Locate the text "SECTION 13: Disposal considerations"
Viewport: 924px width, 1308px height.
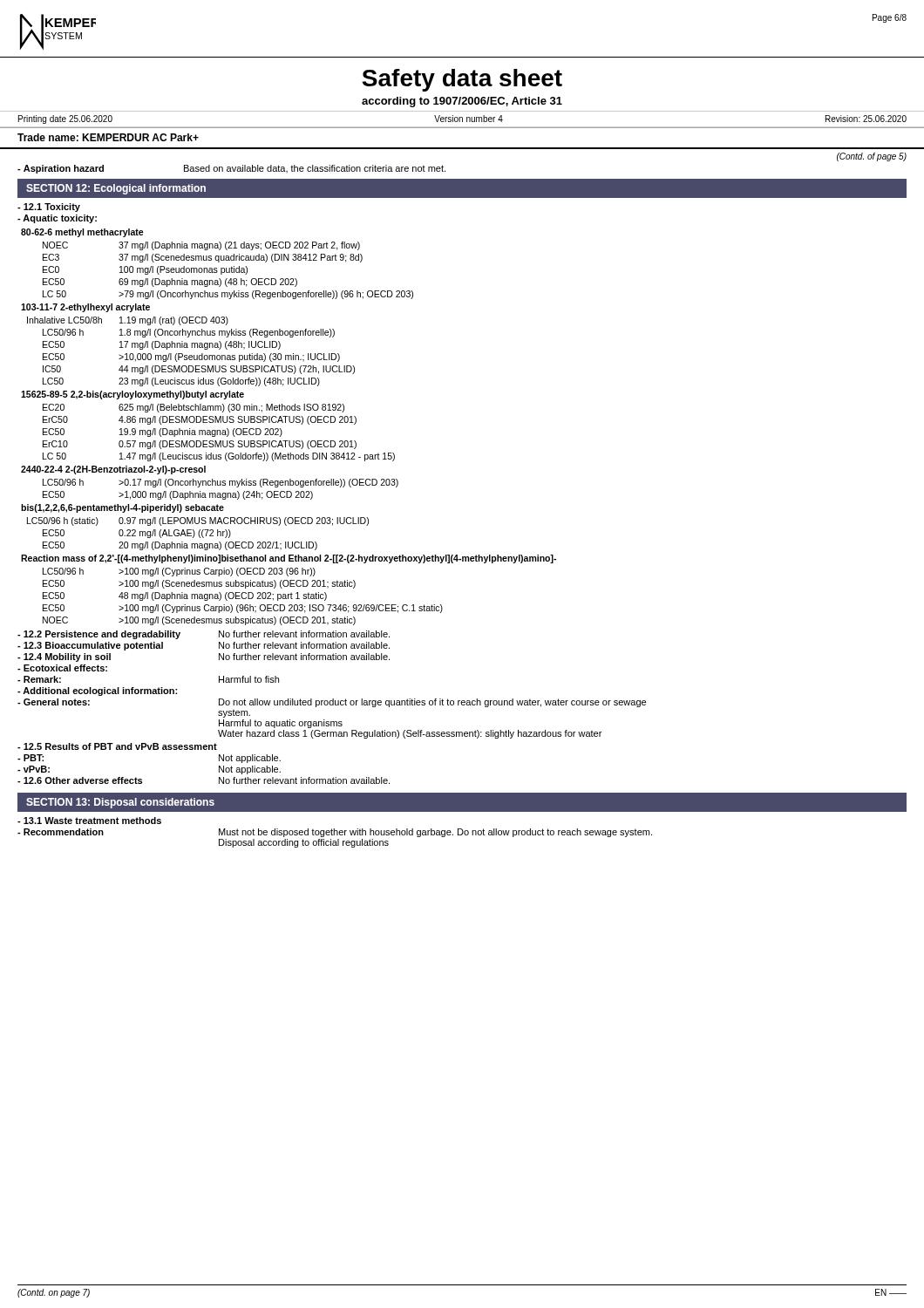point(120,802)
